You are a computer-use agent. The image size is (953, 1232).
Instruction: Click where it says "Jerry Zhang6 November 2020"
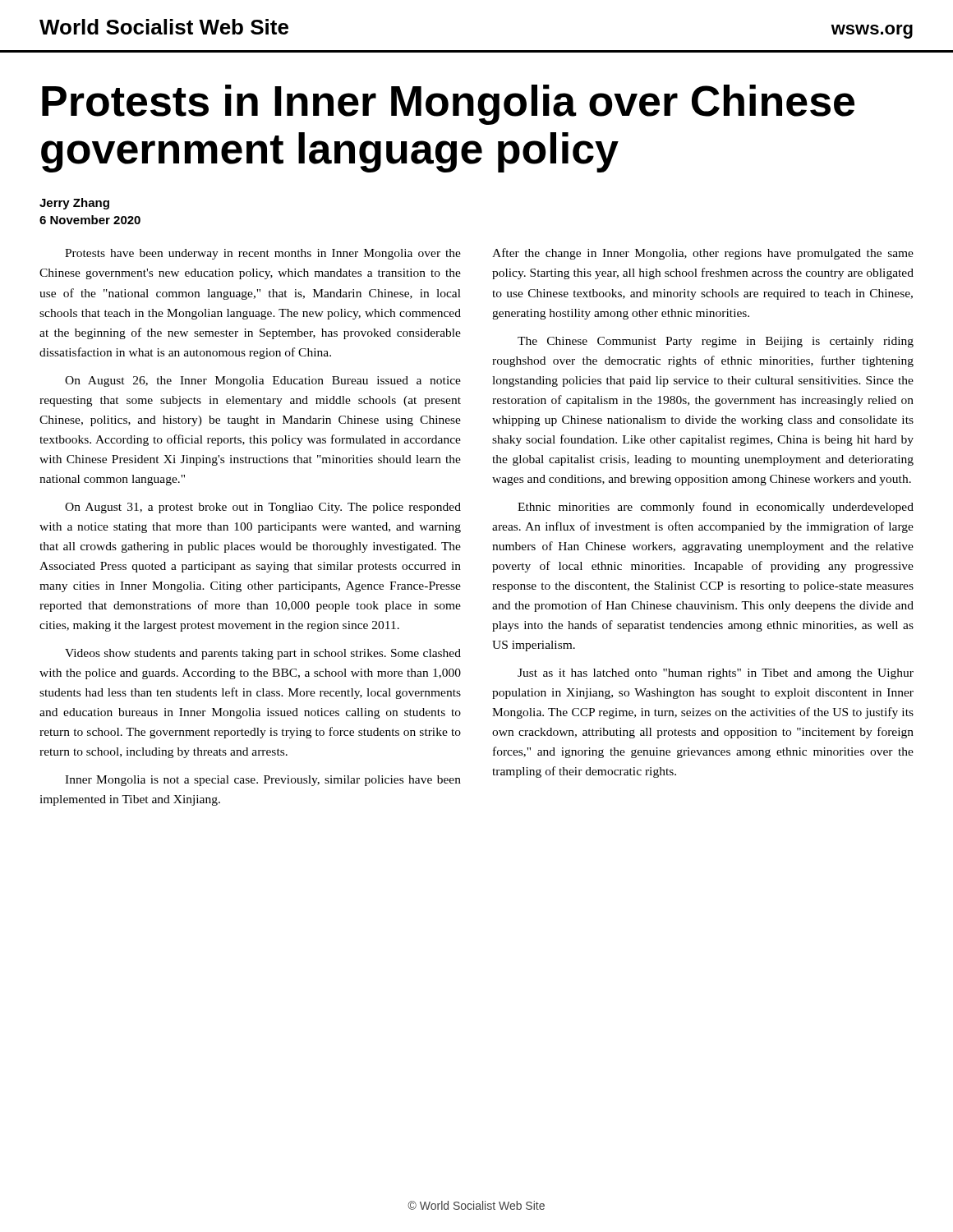(x=74, y=204)
